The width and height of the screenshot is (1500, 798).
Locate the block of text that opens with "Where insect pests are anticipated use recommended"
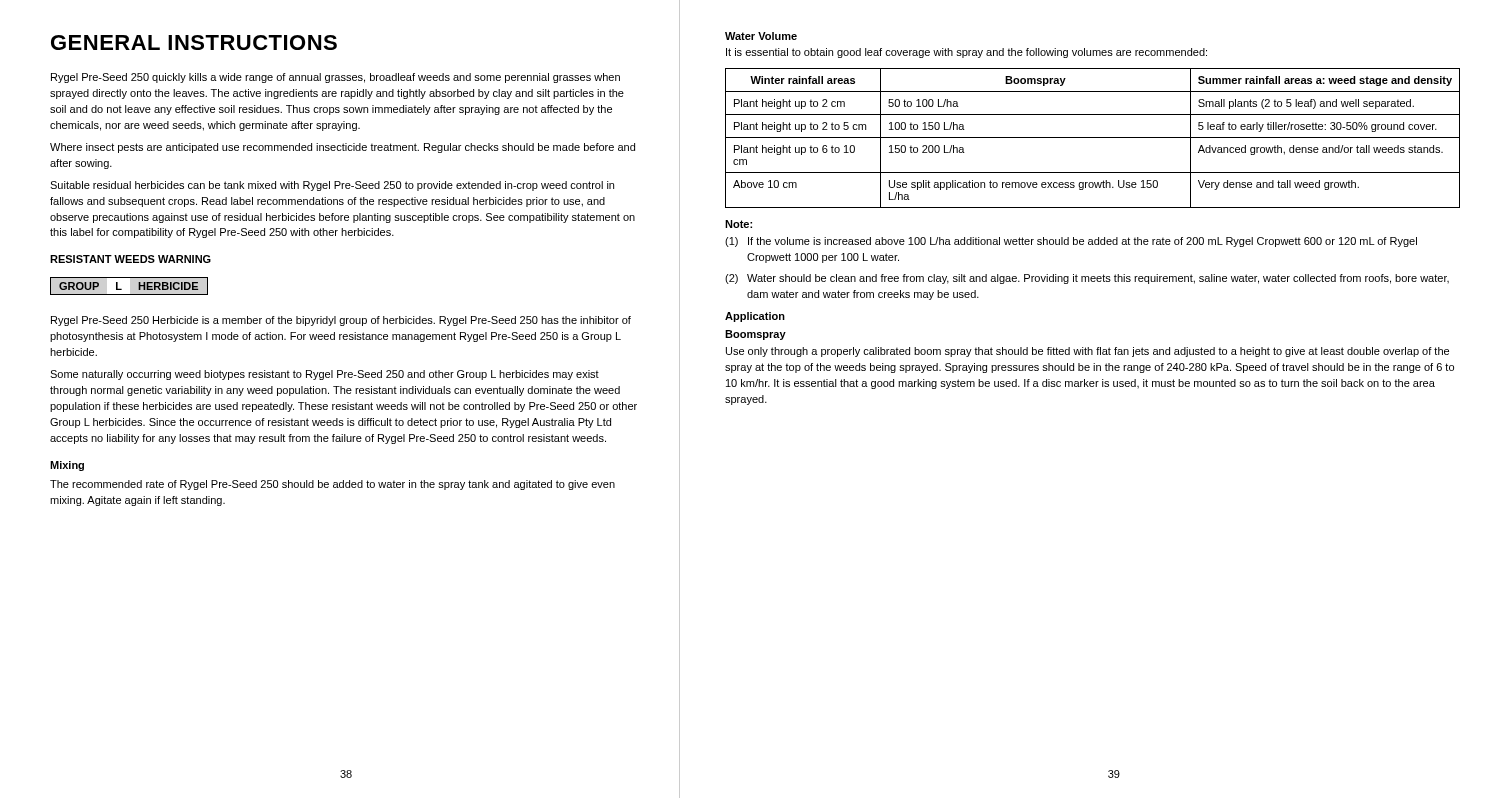(x=344, y=156)
